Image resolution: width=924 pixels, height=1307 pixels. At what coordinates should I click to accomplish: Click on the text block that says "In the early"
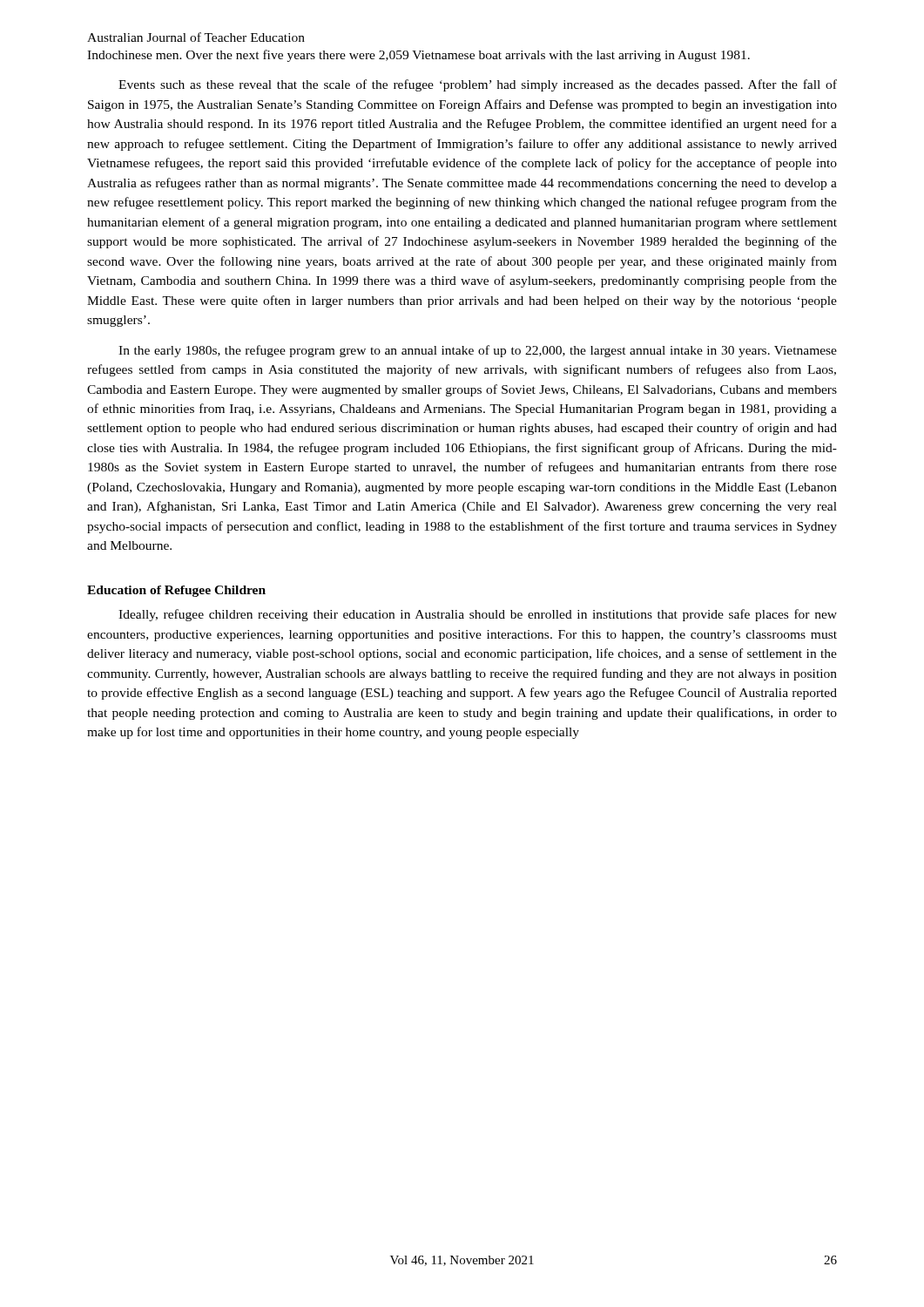(x=462, y=448)
